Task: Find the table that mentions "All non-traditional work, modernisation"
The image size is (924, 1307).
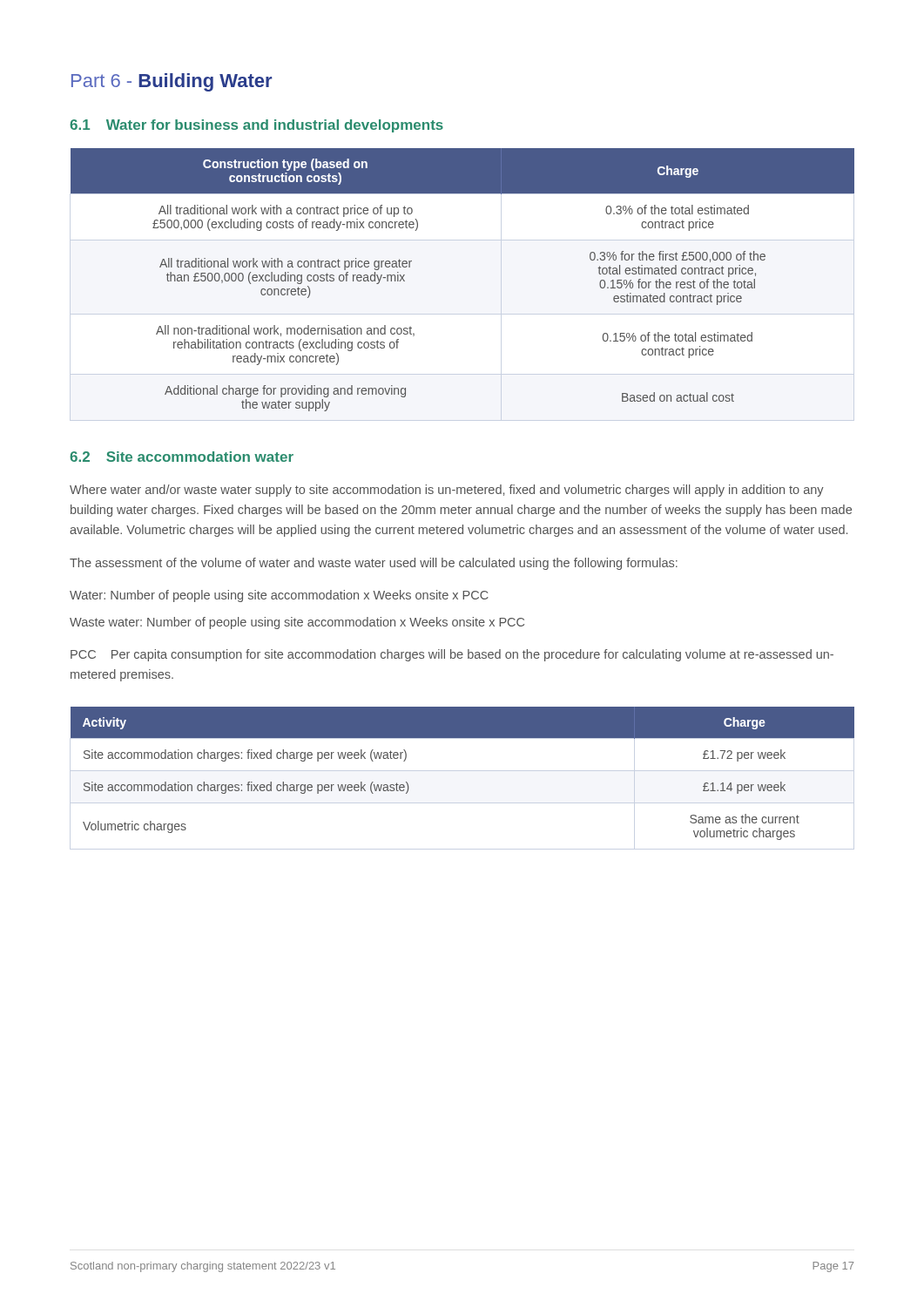Action: pos(462,284)
